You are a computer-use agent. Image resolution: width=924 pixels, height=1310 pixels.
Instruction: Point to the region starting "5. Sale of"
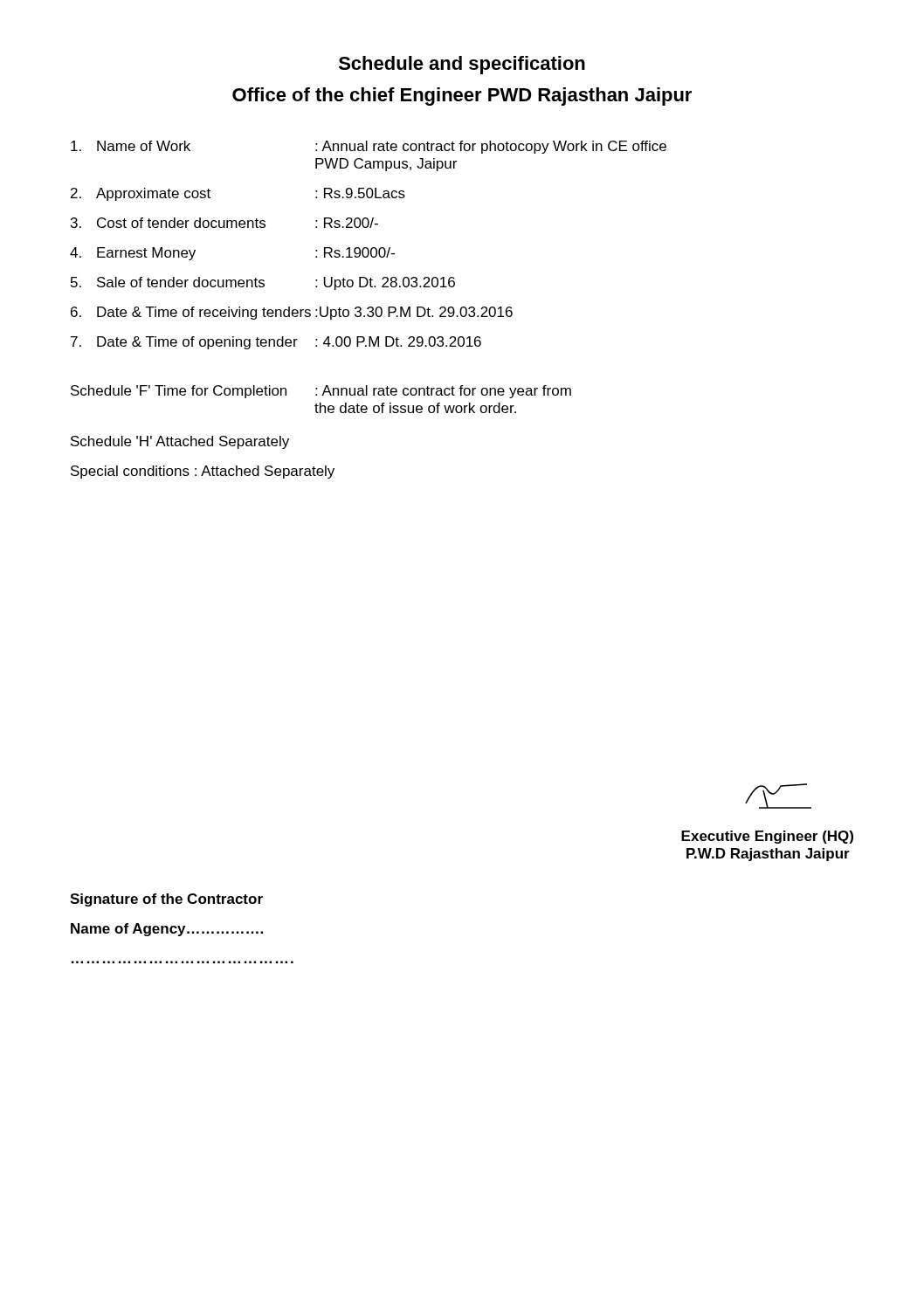coord(462,283)
